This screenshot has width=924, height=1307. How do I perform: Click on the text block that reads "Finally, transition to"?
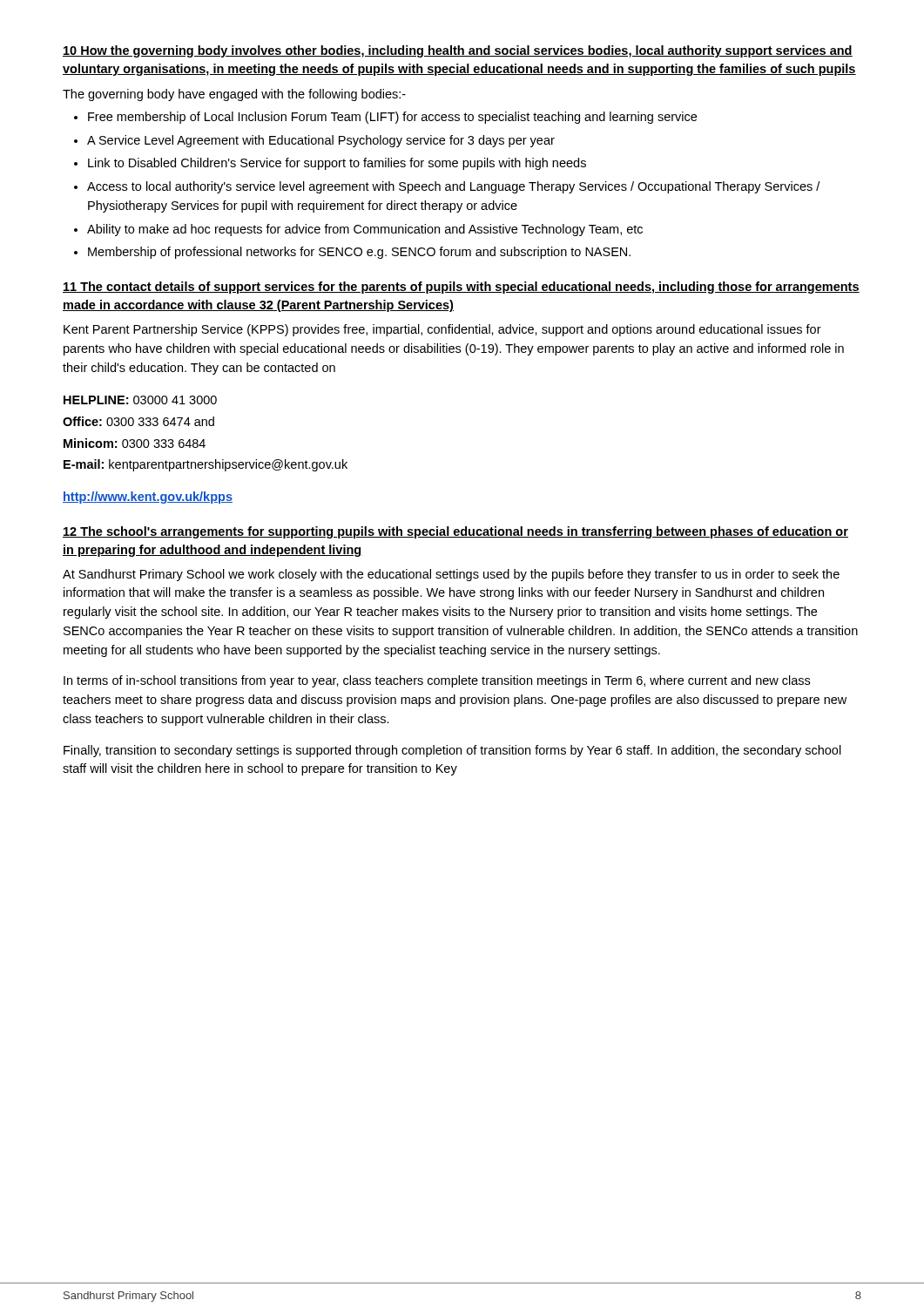(x=452, y=759)
